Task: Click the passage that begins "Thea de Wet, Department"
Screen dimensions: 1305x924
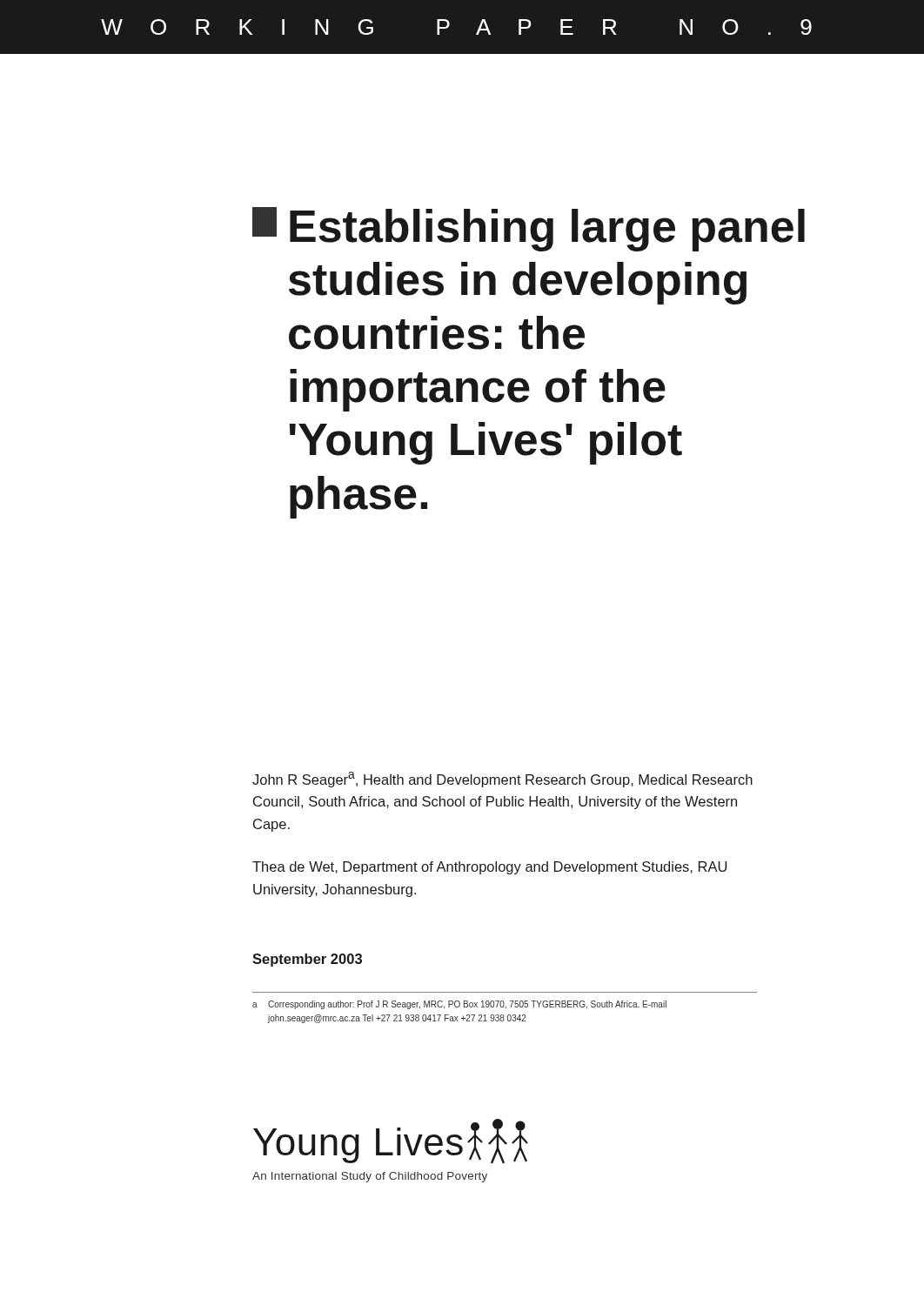Action: coord(490,878)
